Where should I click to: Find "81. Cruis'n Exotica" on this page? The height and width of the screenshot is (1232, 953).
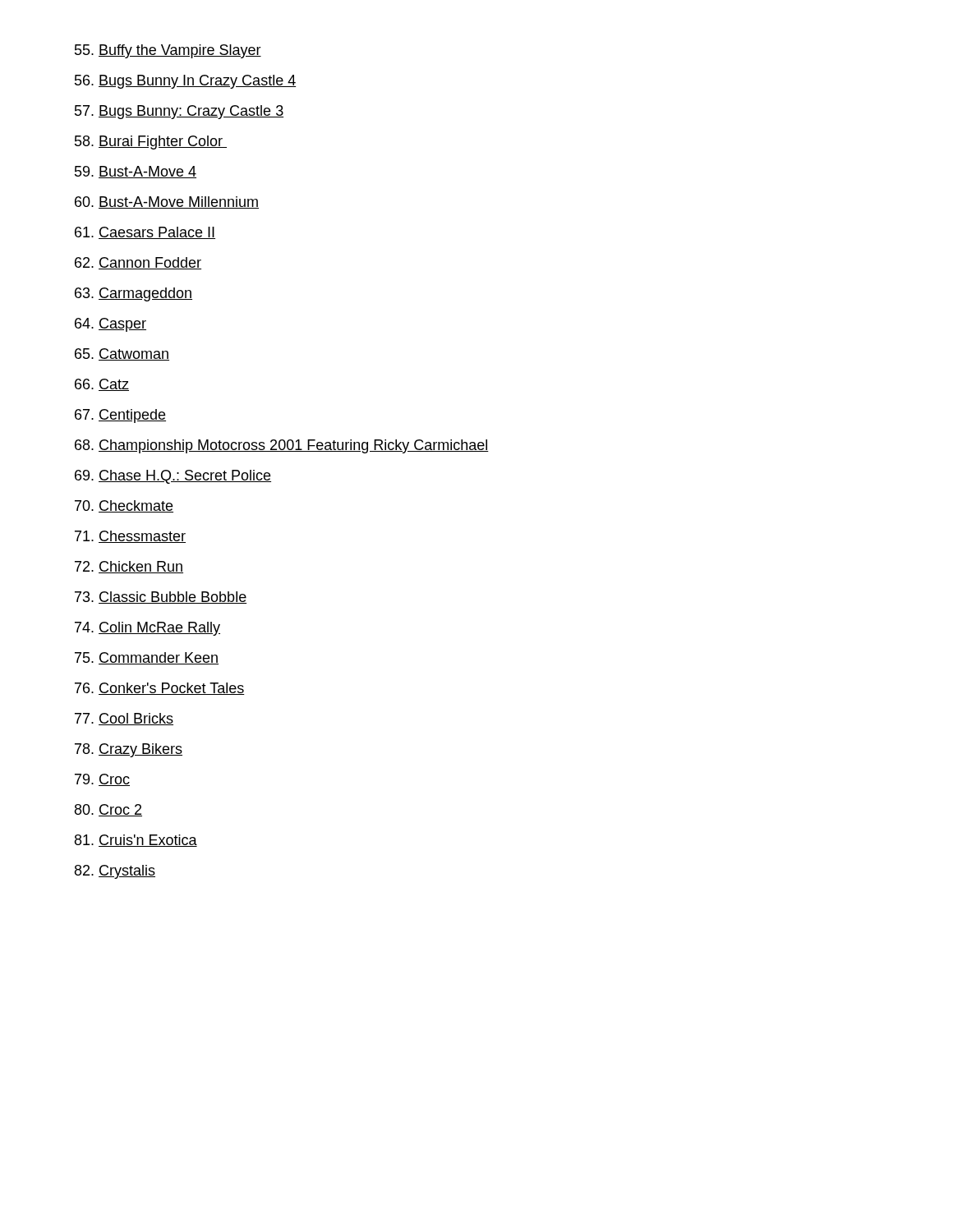[135, 840]
